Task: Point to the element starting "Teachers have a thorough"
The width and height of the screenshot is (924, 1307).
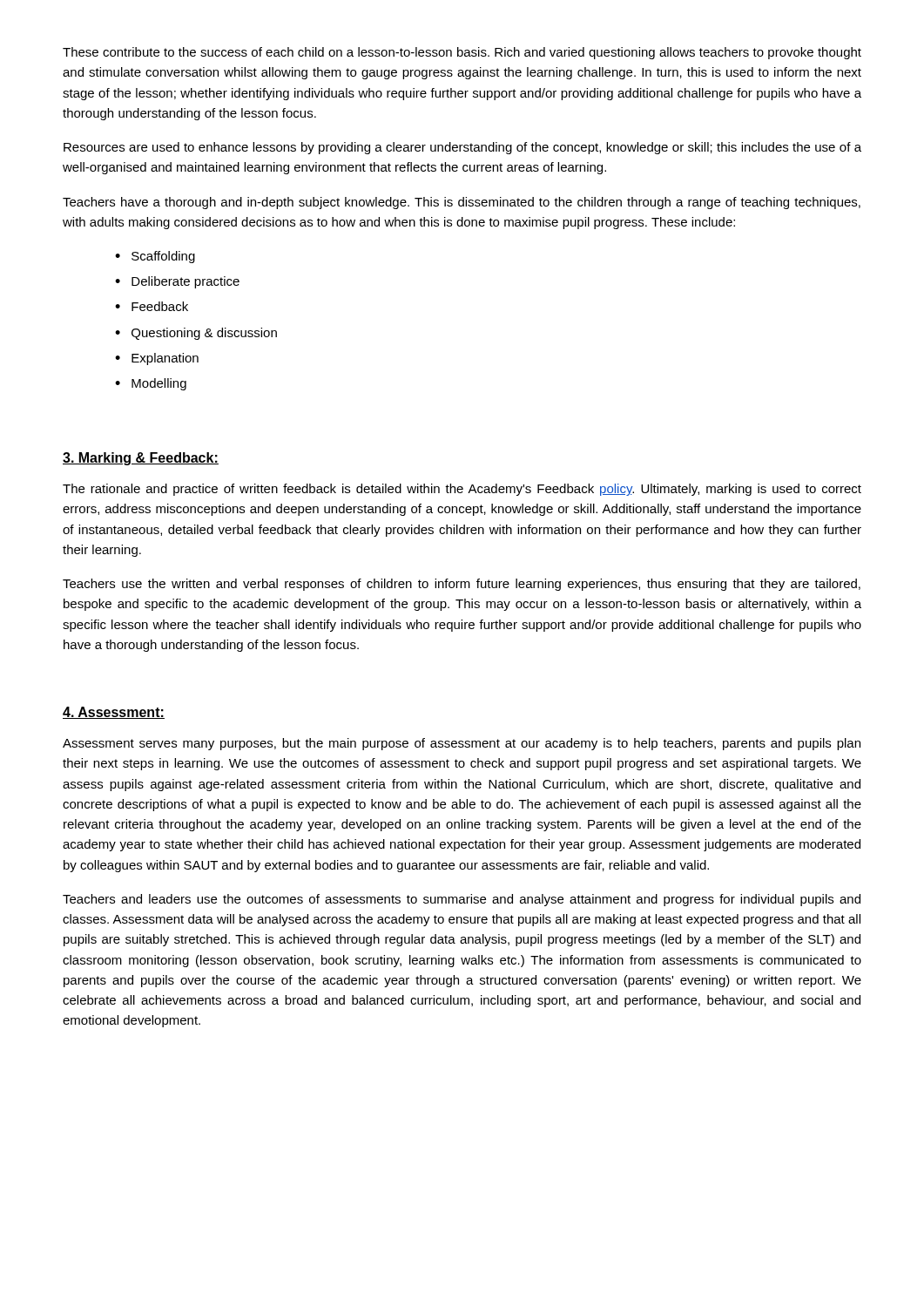Action: click(x=462, y=211)
